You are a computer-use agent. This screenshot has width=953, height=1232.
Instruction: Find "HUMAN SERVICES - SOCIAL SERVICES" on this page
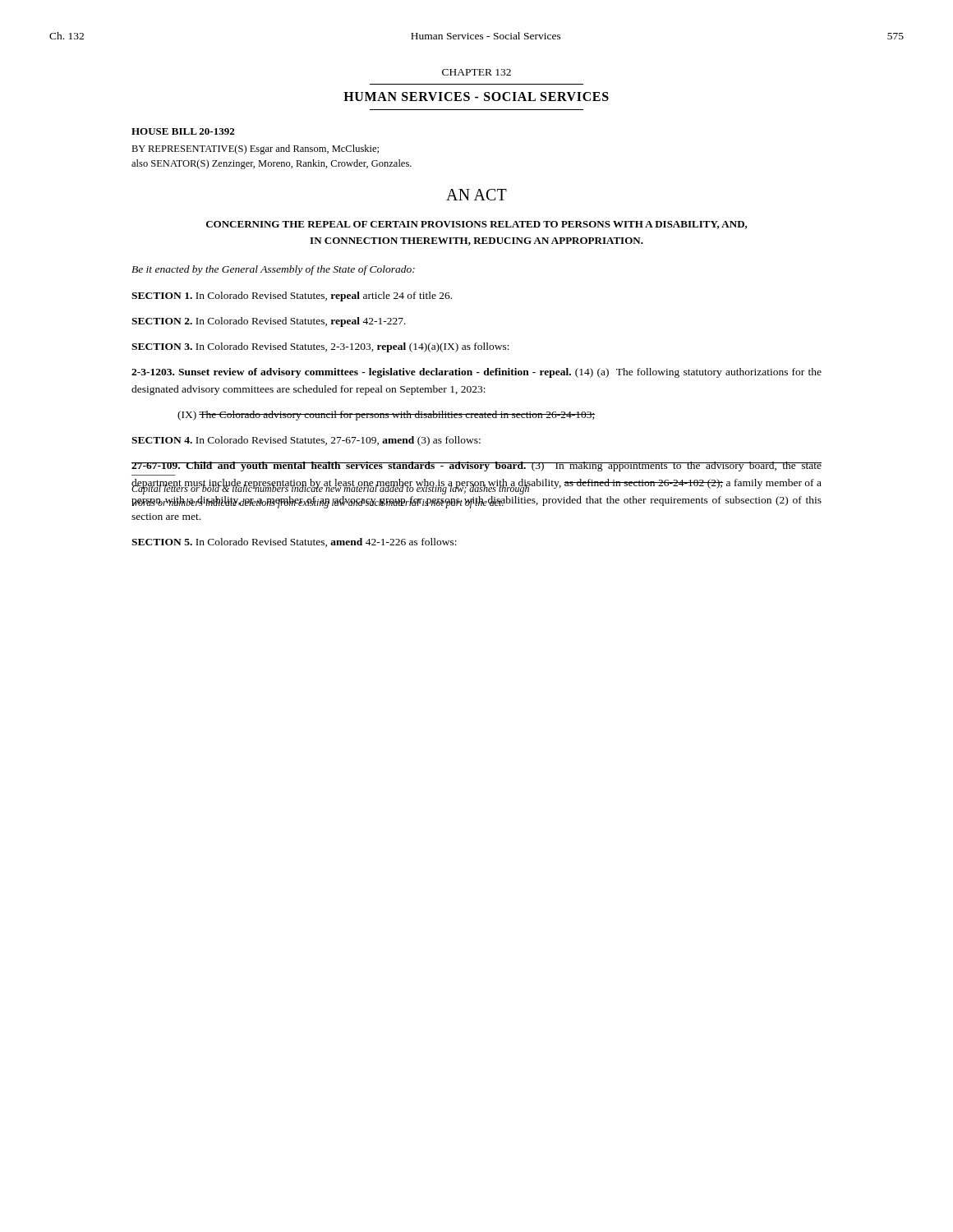pyautogui.click(x=476, y=97)
